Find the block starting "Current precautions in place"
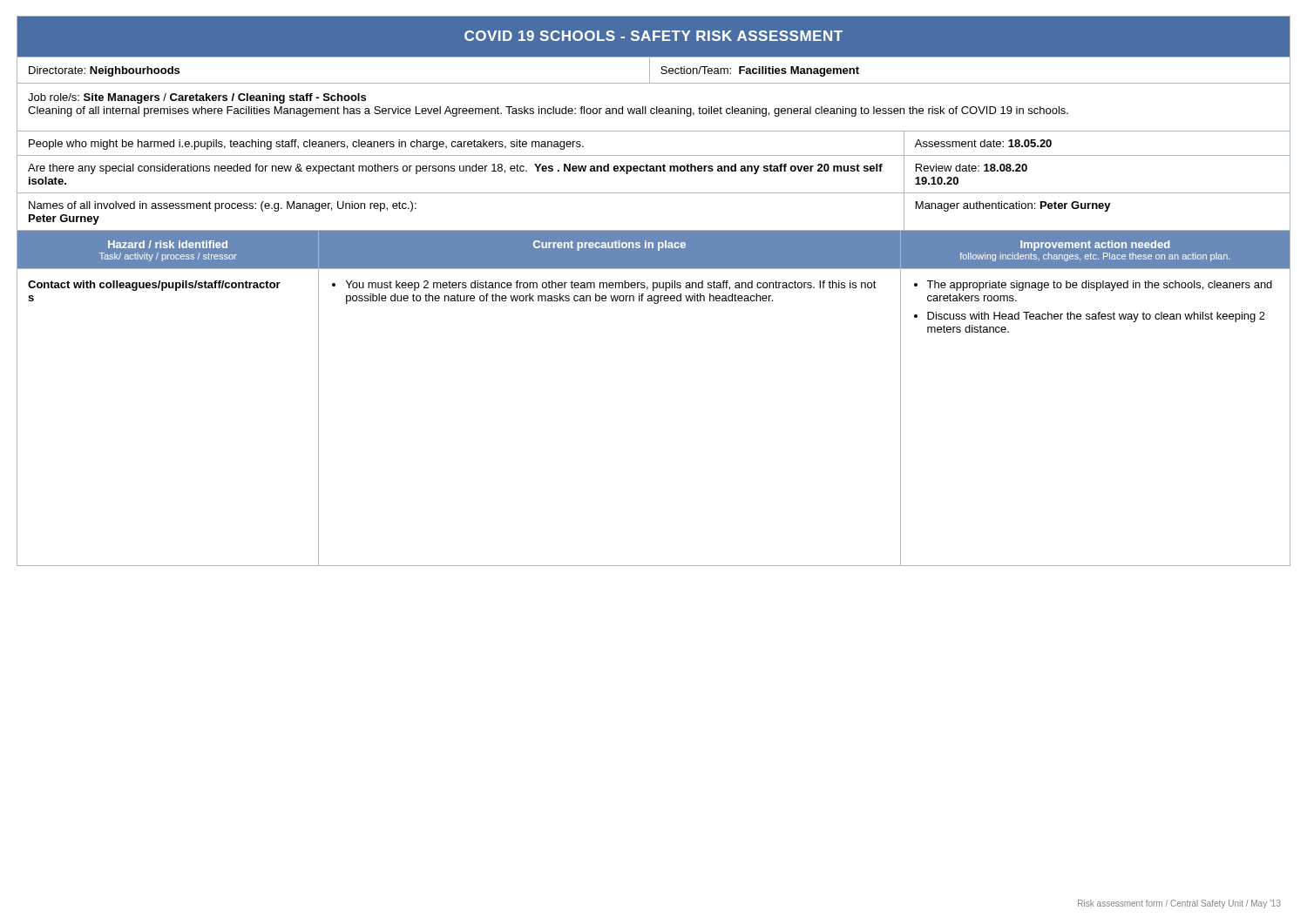The image size is (1307, 924). tap(609, 244)
